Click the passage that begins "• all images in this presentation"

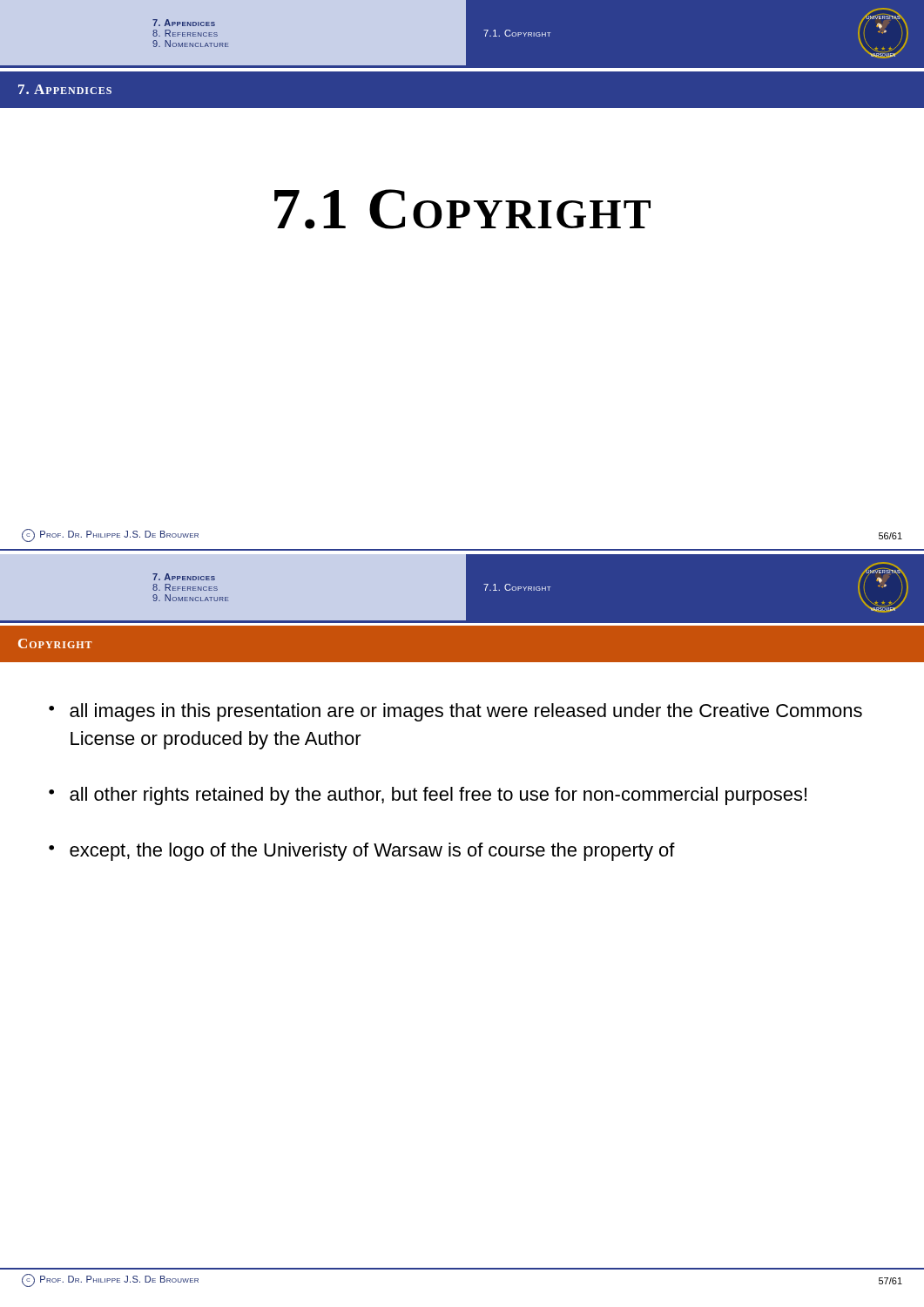click(462, 725)
